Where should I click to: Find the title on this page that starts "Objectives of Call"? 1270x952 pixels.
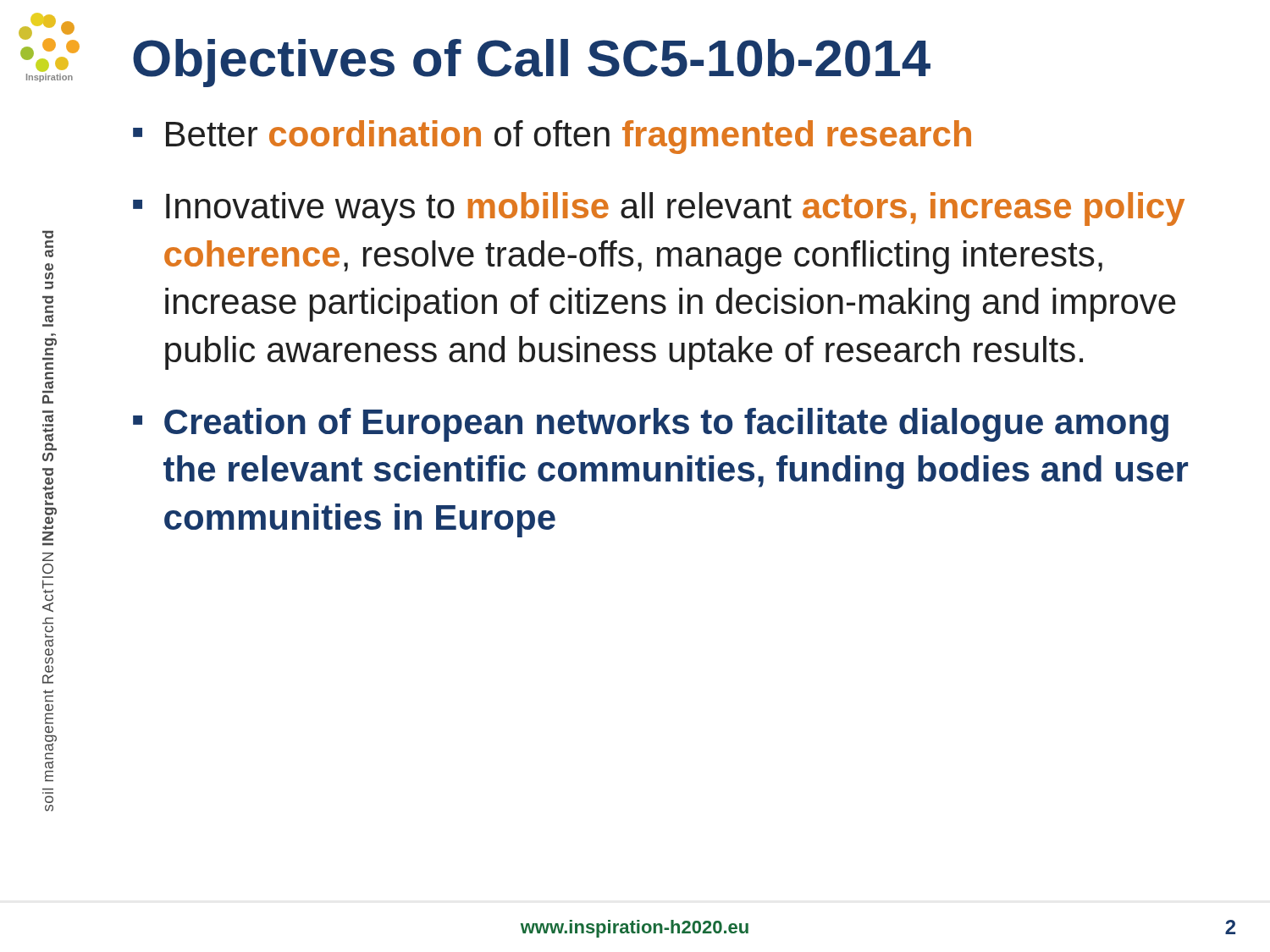tap(531, 58)
